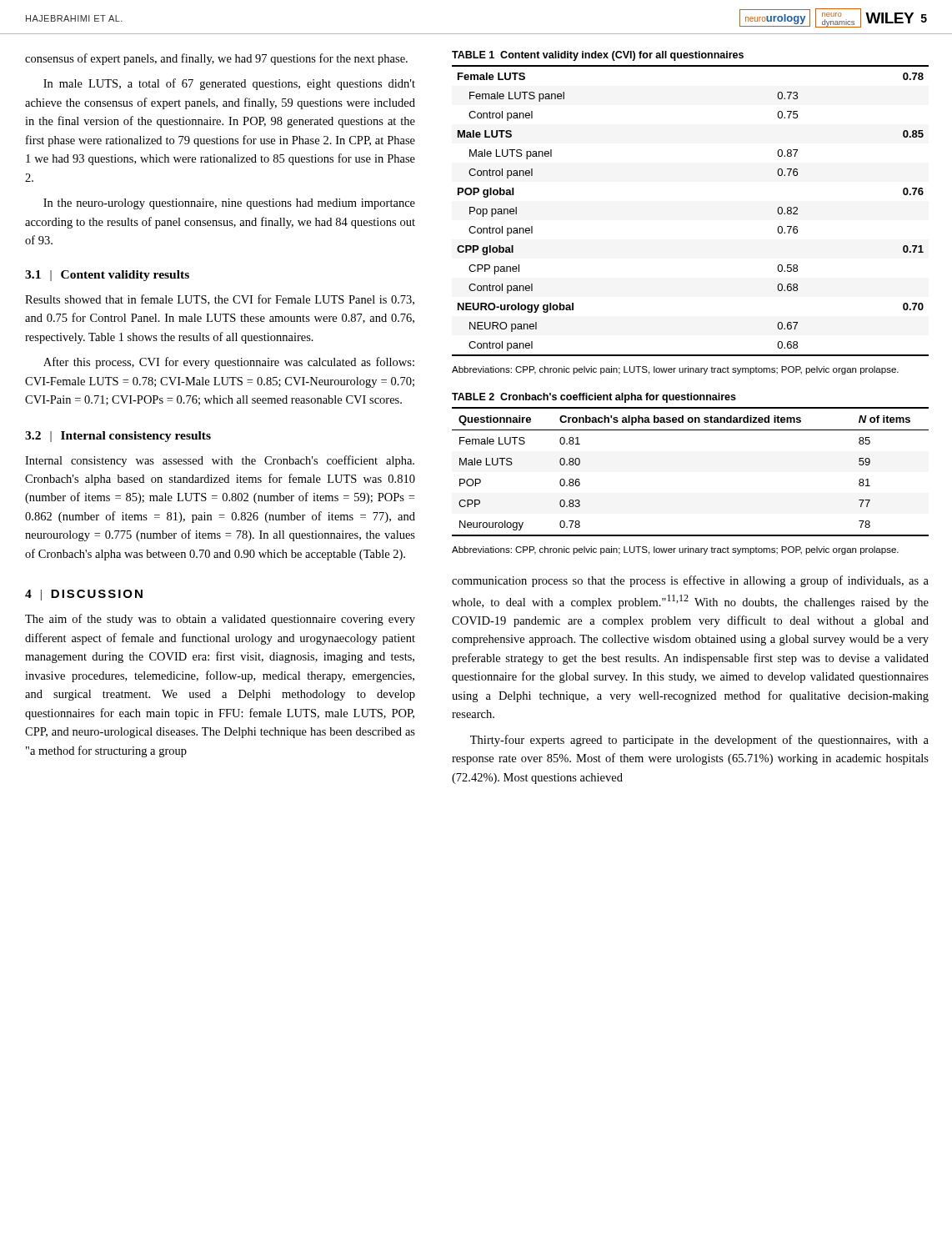Navigate to the region starting "Internal consistency was assessed with the"
The width and height of the screenshot is (952, 1251).
[x=220, y=507]
